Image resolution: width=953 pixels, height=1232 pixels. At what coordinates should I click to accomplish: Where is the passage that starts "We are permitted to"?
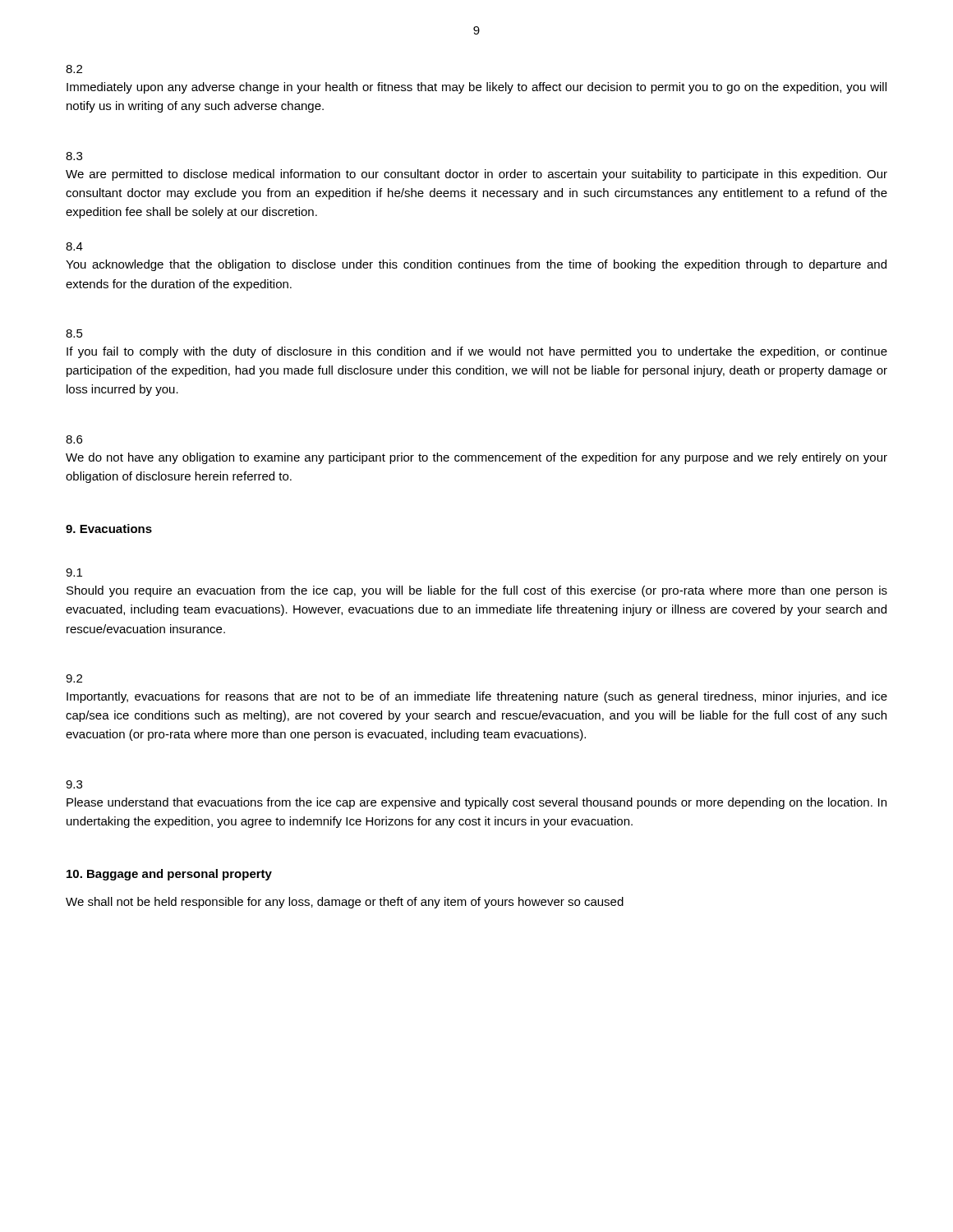point(476,192)
